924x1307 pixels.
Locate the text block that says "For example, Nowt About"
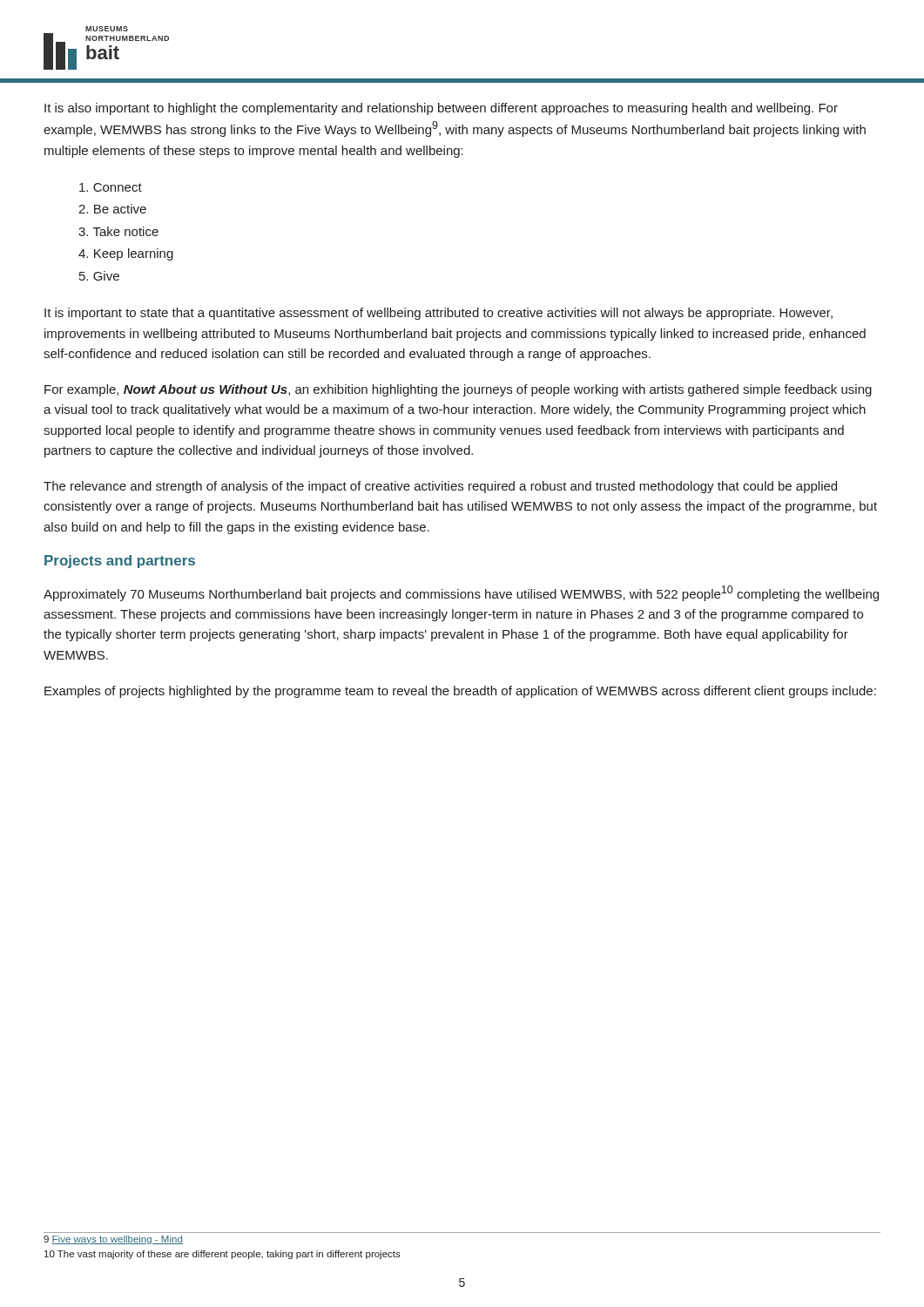[458, 419]
